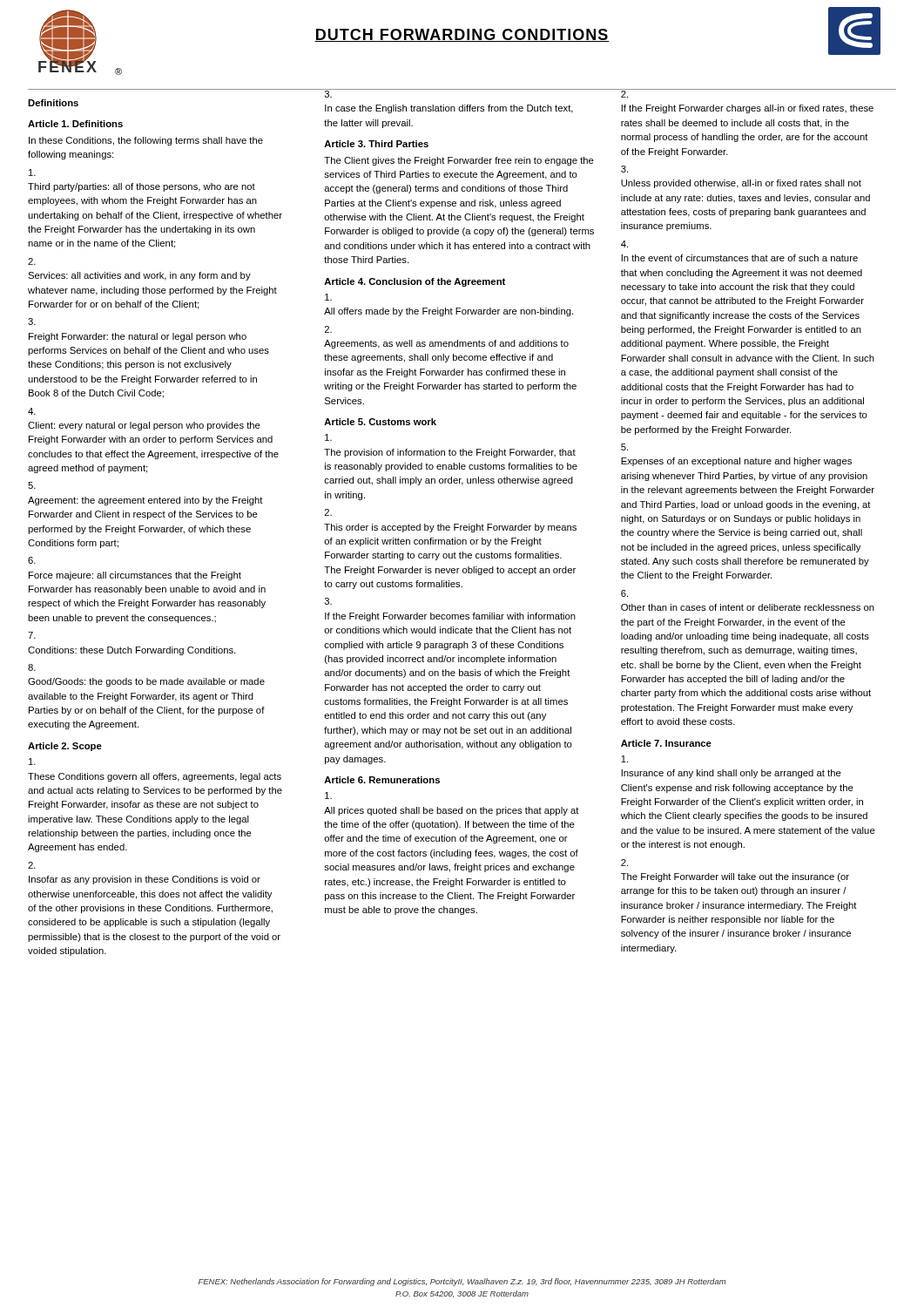The height and width of the screenshot is (1307, 924).
Task: Locate the list item with the text "Insurance of any"
Action: [x=748, y=802]
